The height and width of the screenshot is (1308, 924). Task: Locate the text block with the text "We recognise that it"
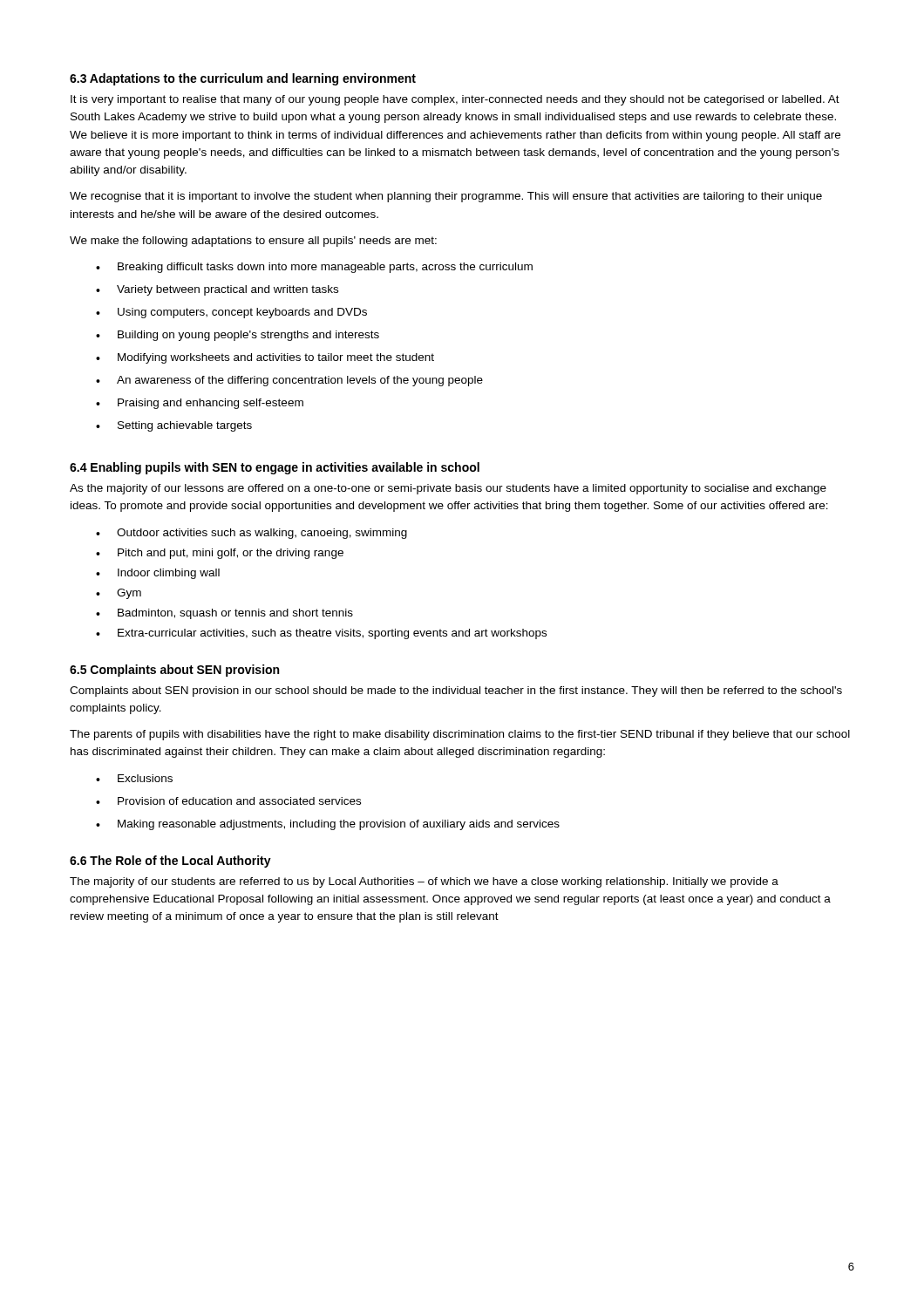(x=446, y=205)
